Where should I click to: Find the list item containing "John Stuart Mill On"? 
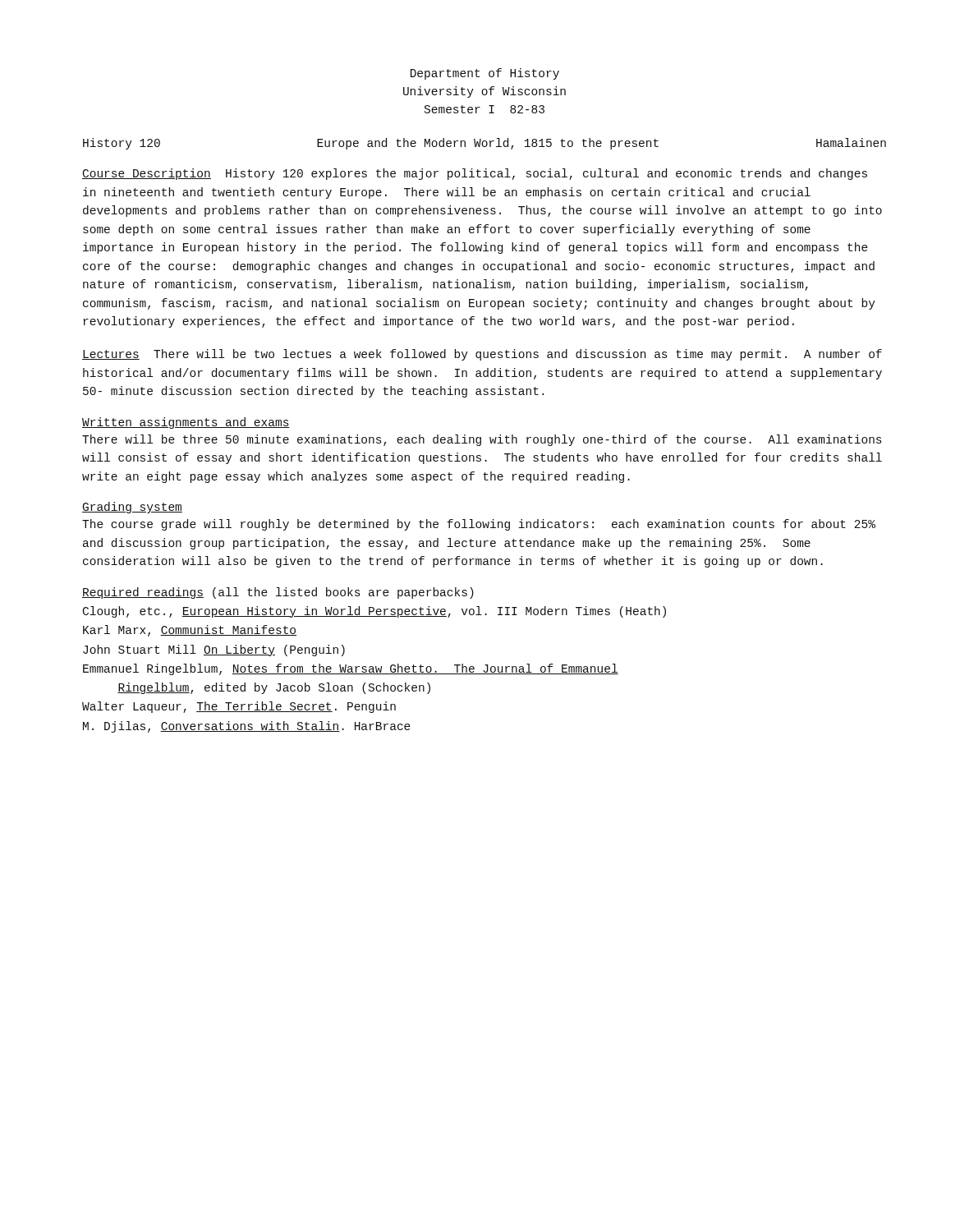pos(214,650)
